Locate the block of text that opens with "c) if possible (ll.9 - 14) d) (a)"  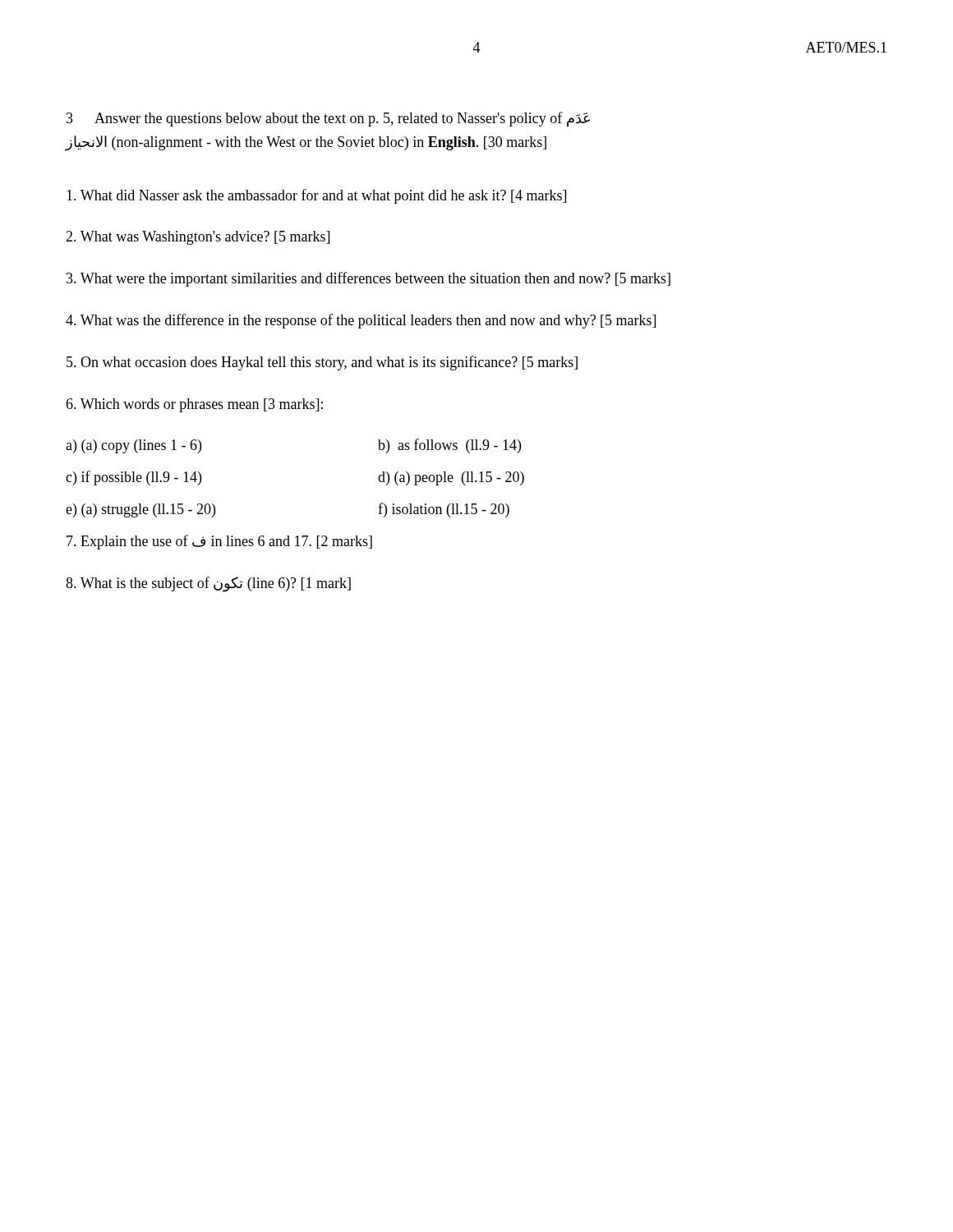point(476,478)
